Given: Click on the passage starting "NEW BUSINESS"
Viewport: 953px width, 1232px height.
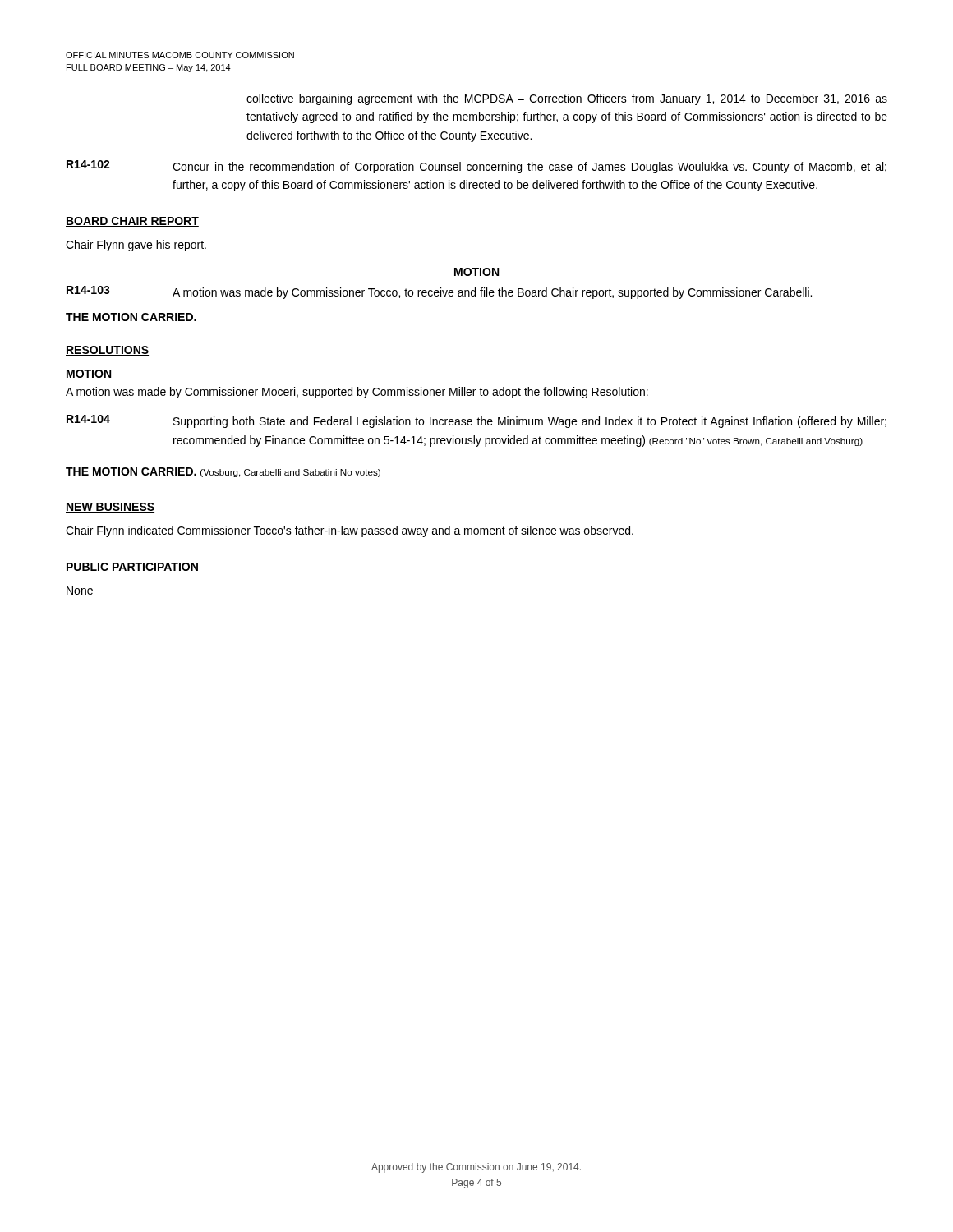Looking at the screenshot, I should pyautogui.click(x=110, y=507).
